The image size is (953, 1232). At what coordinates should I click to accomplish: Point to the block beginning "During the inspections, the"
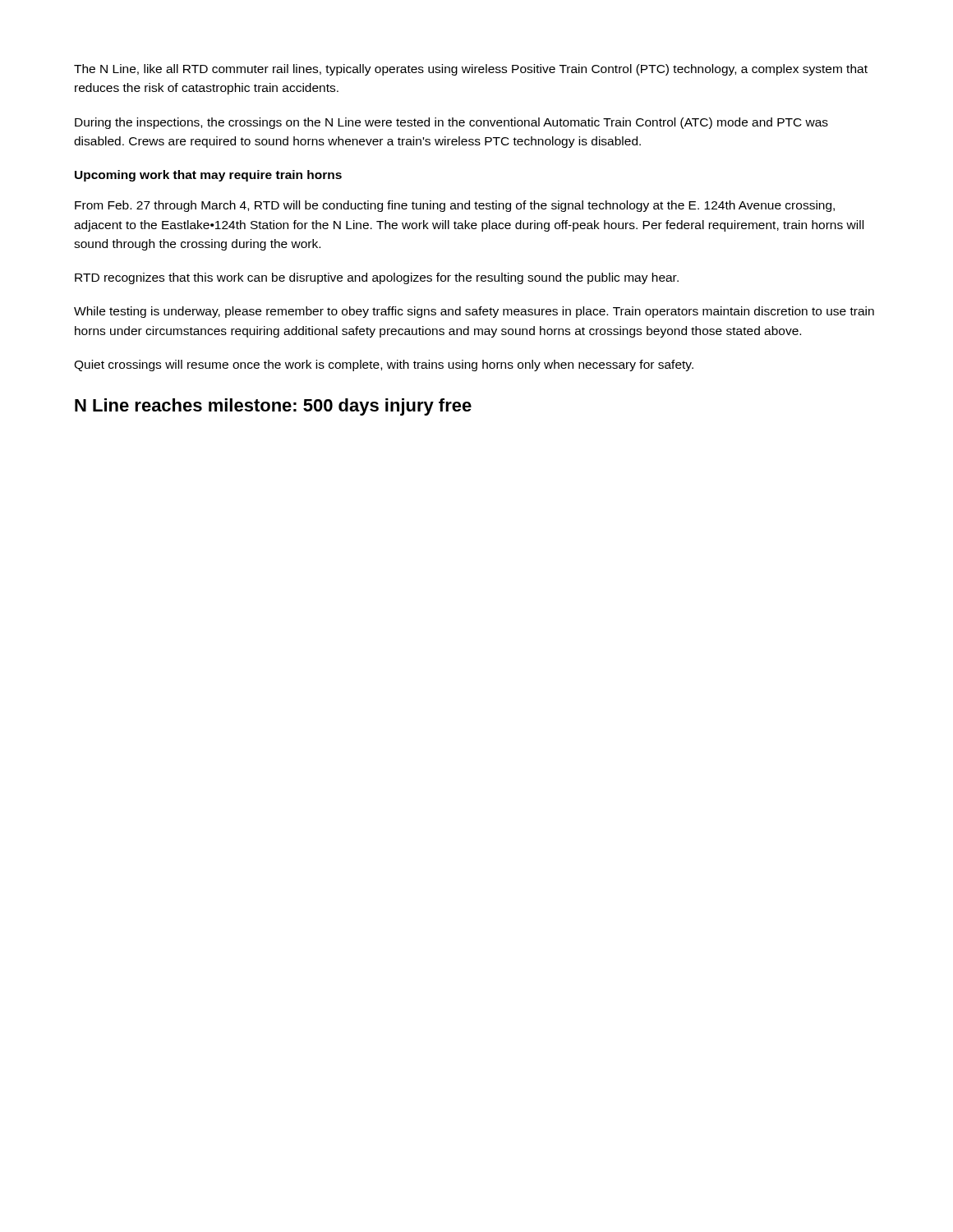click(451, 131)
